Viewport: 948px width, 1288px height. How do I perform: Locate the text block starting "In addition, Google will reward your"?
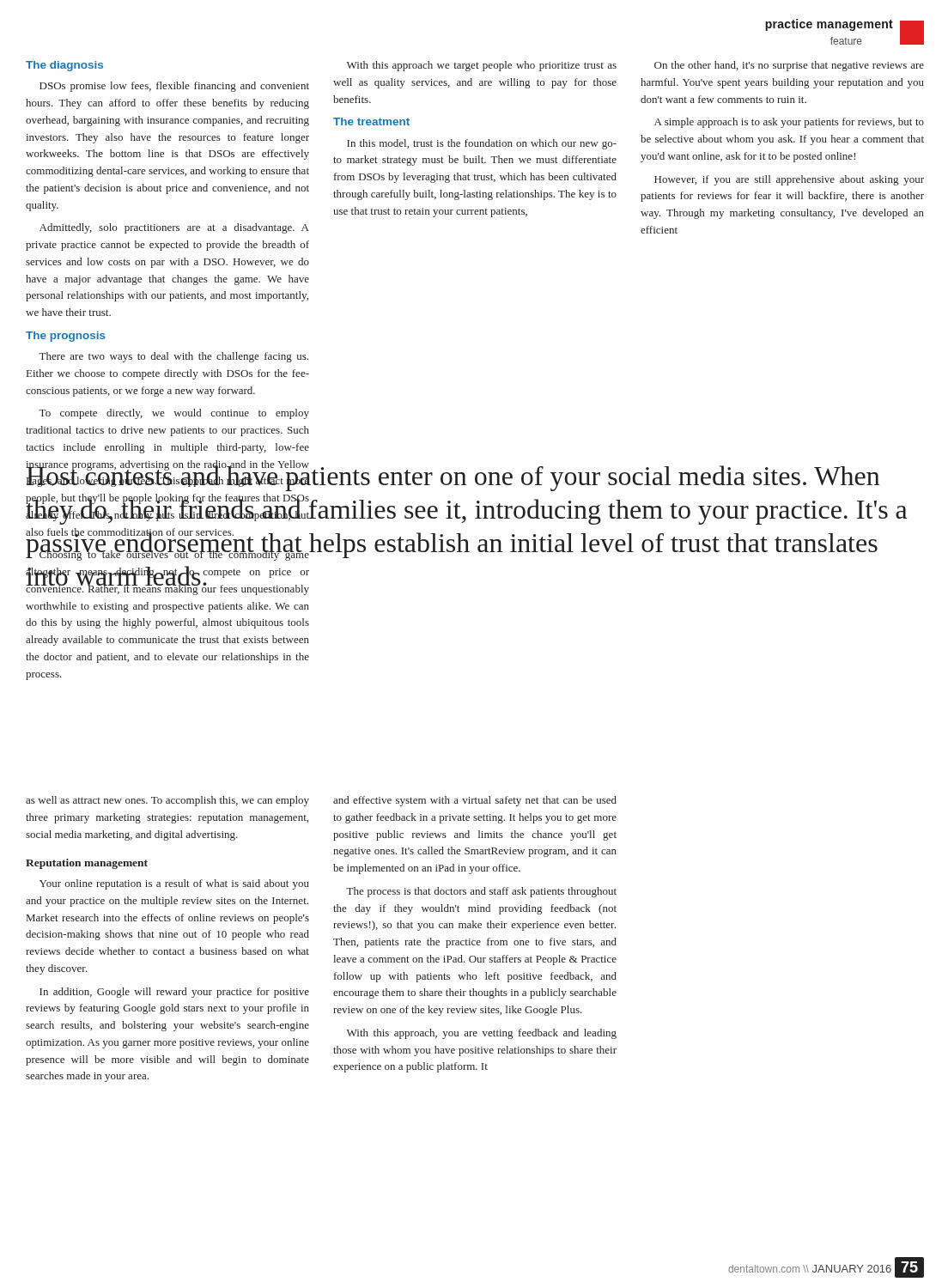point(167,1034)
